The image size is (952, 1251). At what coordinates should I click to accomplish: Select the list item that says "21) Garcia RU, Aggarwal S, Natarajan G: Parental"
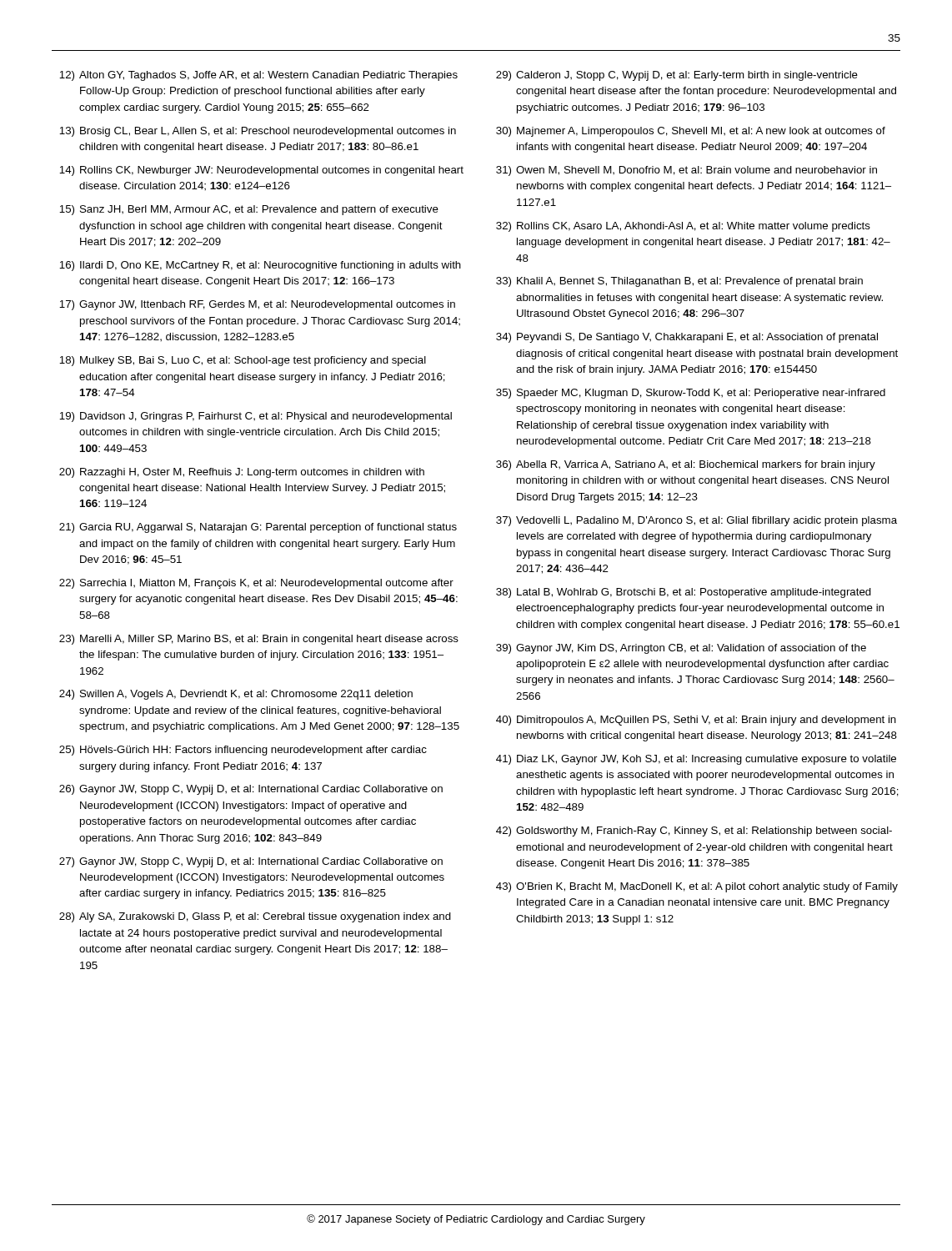tap(258, 543)
